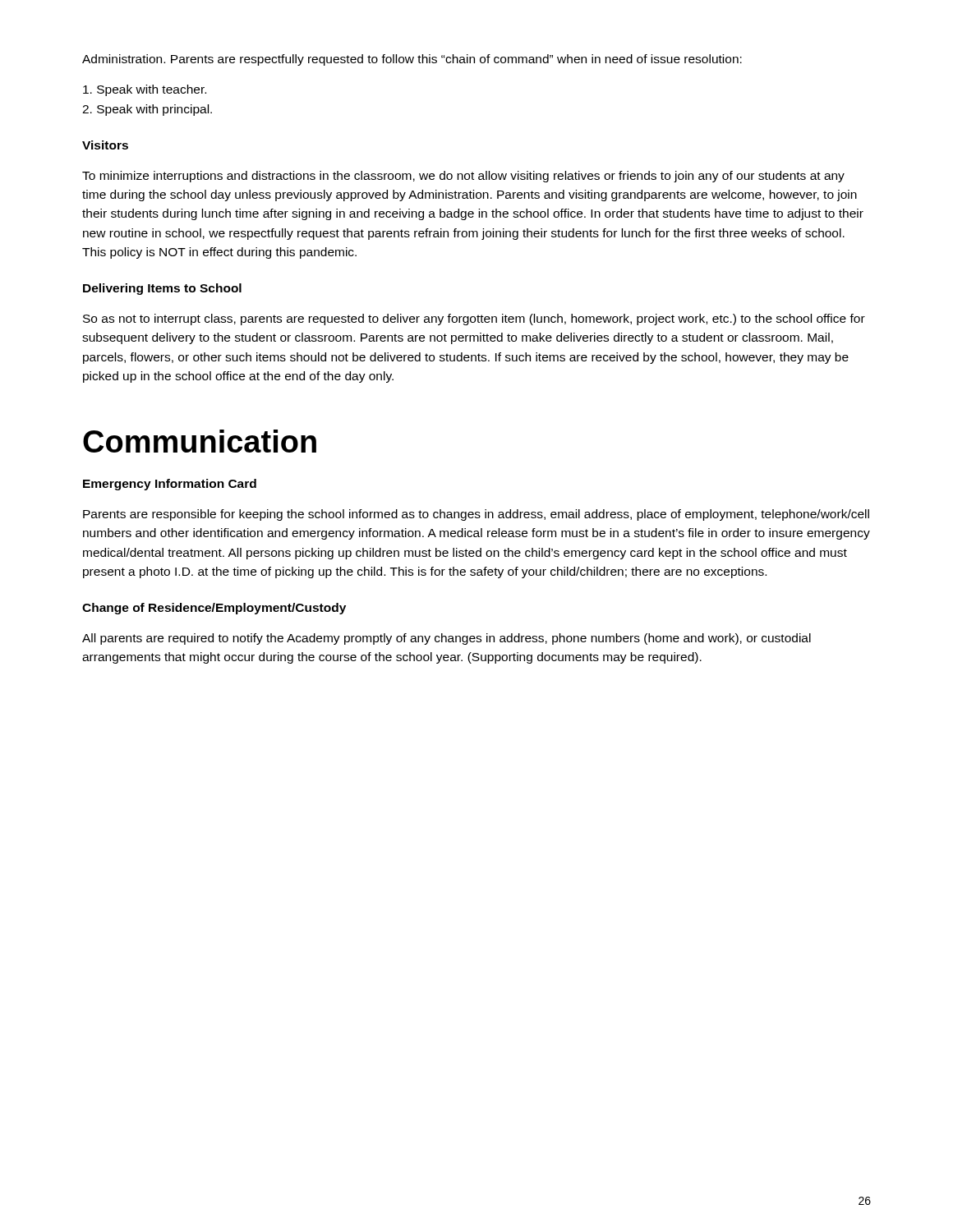
Task: Find the passage starting "Speak with teacher."
Action: [x=145, y=89]
